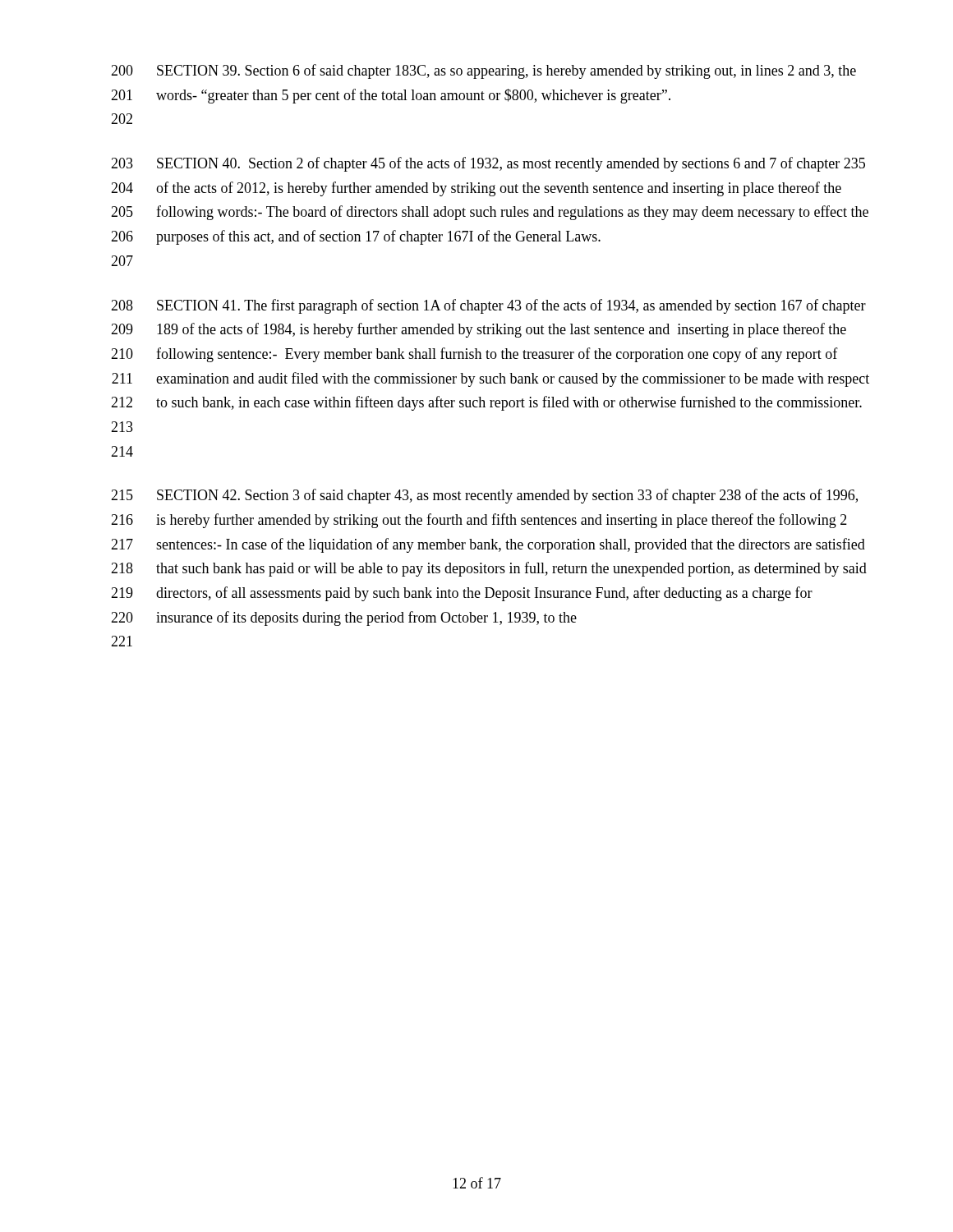This screenshot has width=953, height=1232.
Task: Where is the passage that starts "215216217218219220221 SECTION 42."?
Action: click(476, 569)
